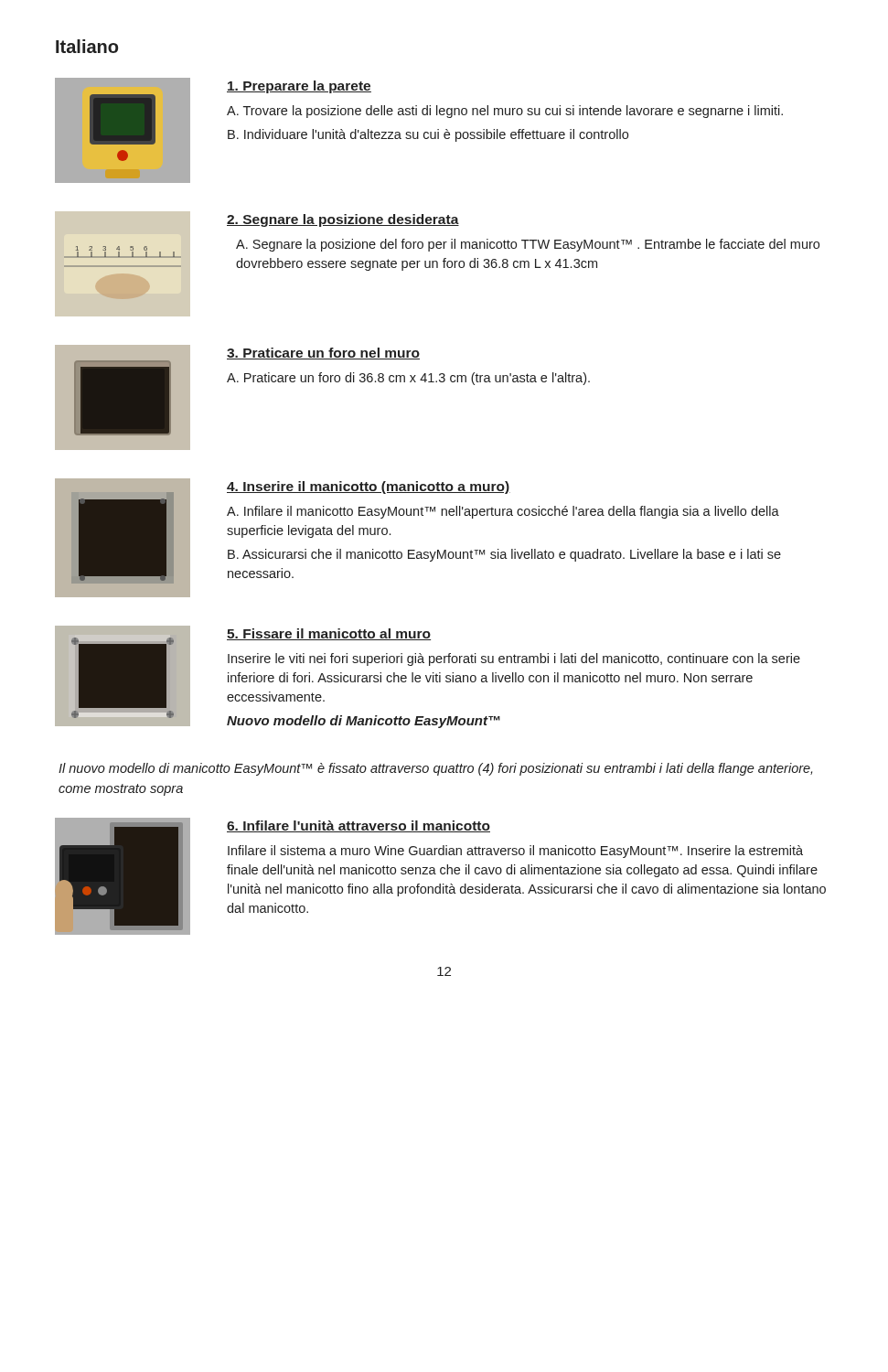The height and width of the screenshot is (1372, 888).
Task: Find the section header containing "6. Infilare l'unità attraverso"
Action: [358, 825]
